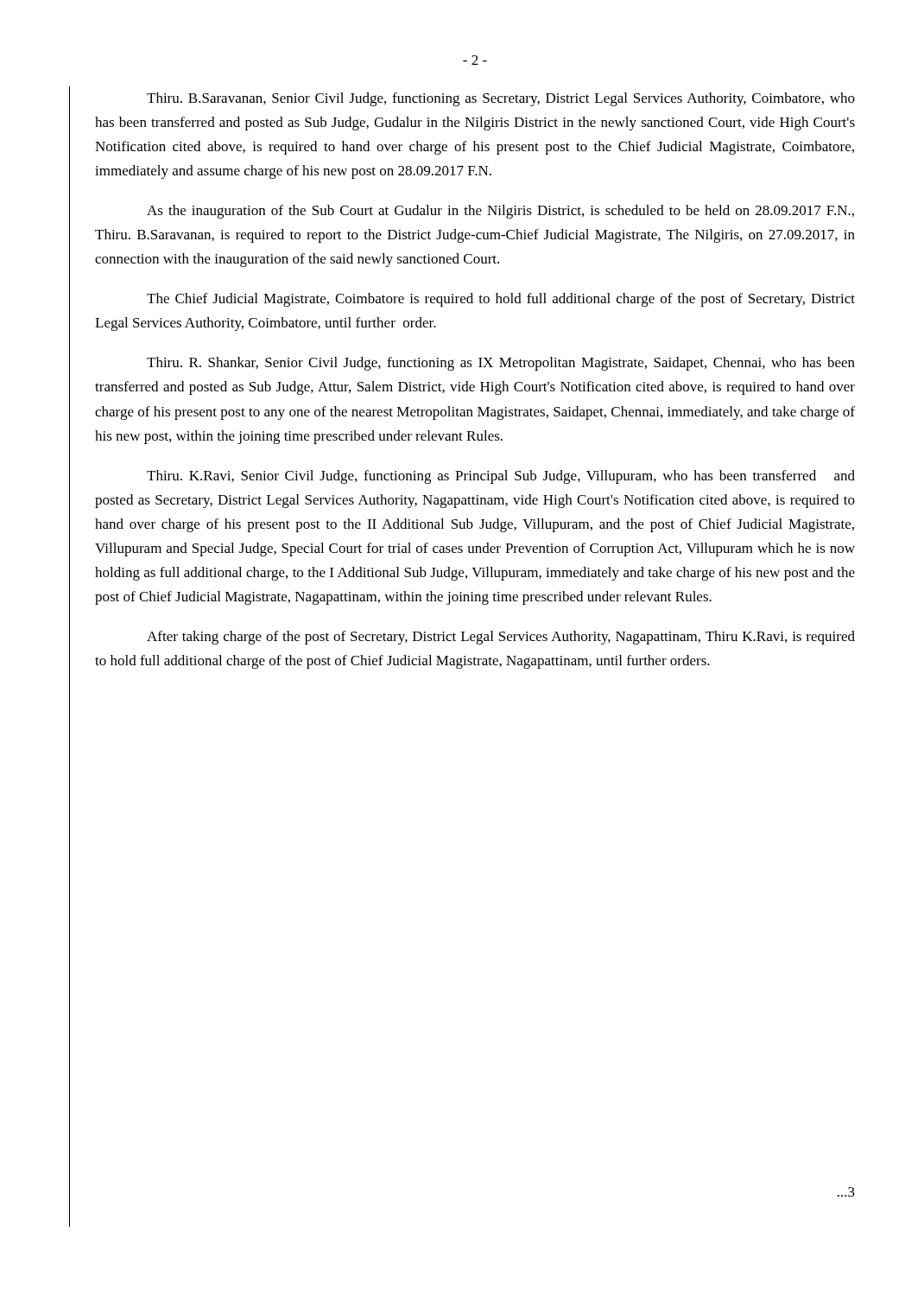Click on the text block with the text "The Chief Judicial Magistrate, Coimbatore is required to"
The image size is (924, 1296).
(x=475, y=311)
